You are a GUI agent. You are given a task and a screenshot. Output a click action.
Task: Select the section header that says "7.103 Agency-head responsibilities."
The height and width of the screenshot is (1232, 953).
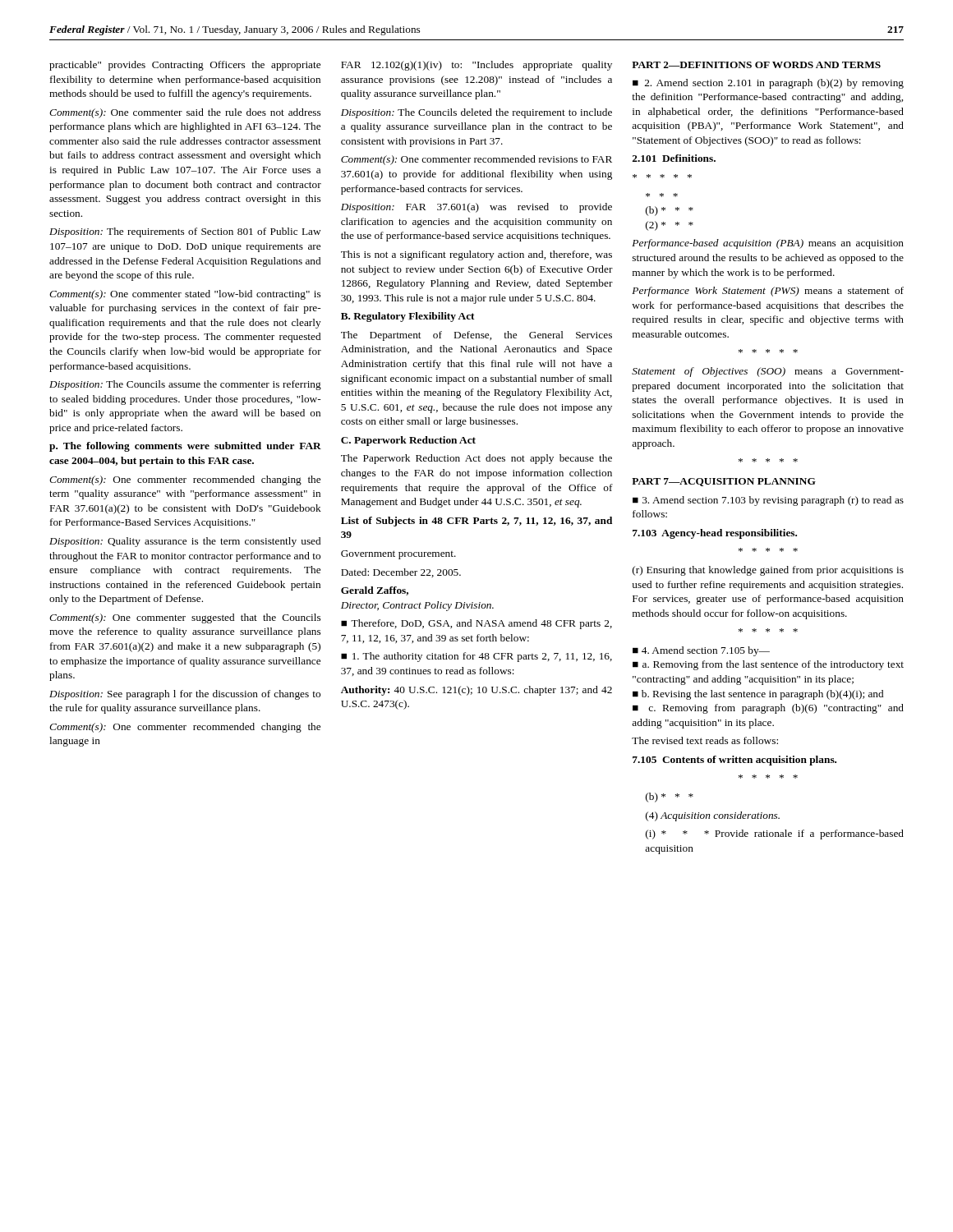tap(768, 533)
